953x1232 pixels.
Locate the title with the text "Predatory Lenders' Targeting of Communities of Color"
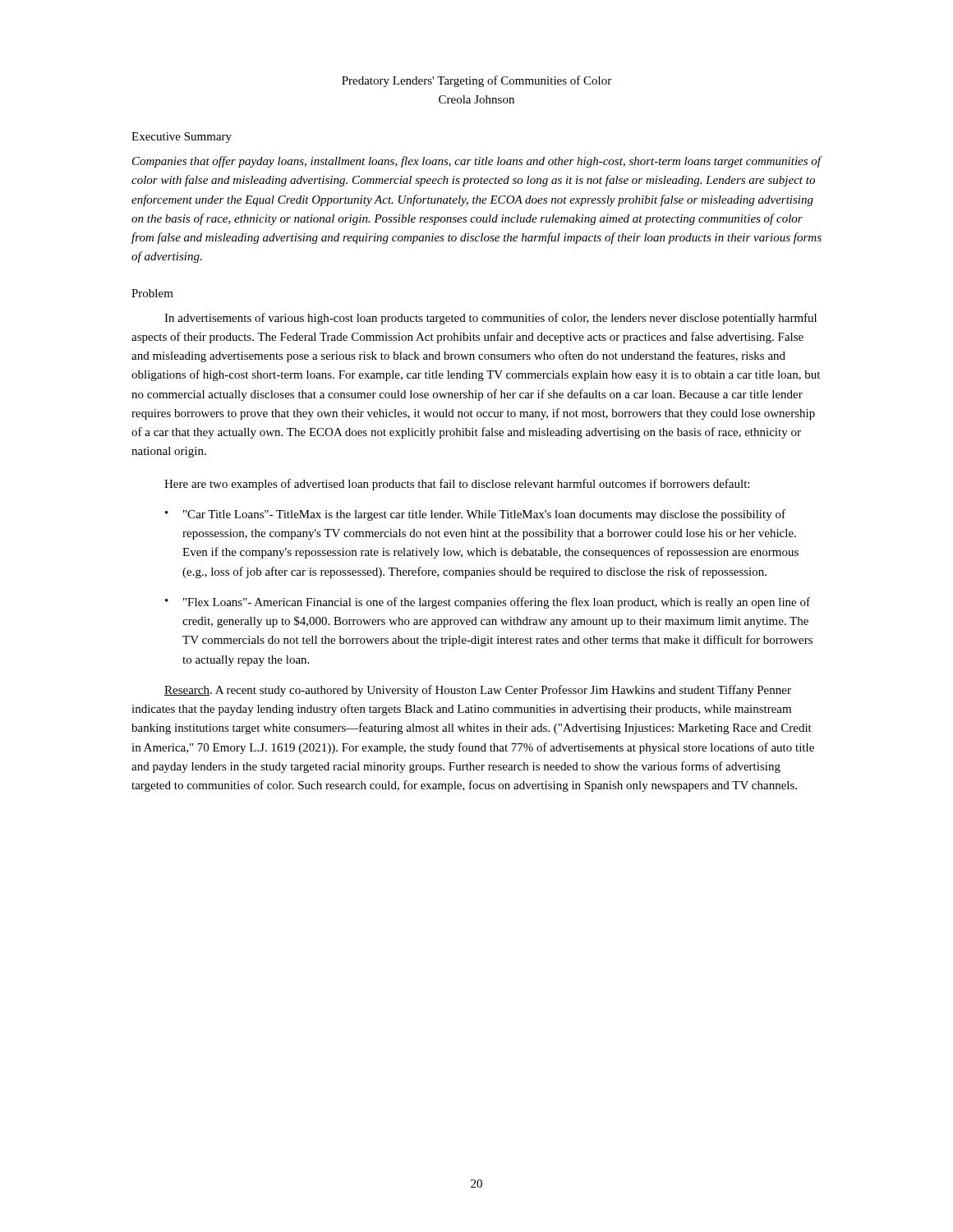476,81
